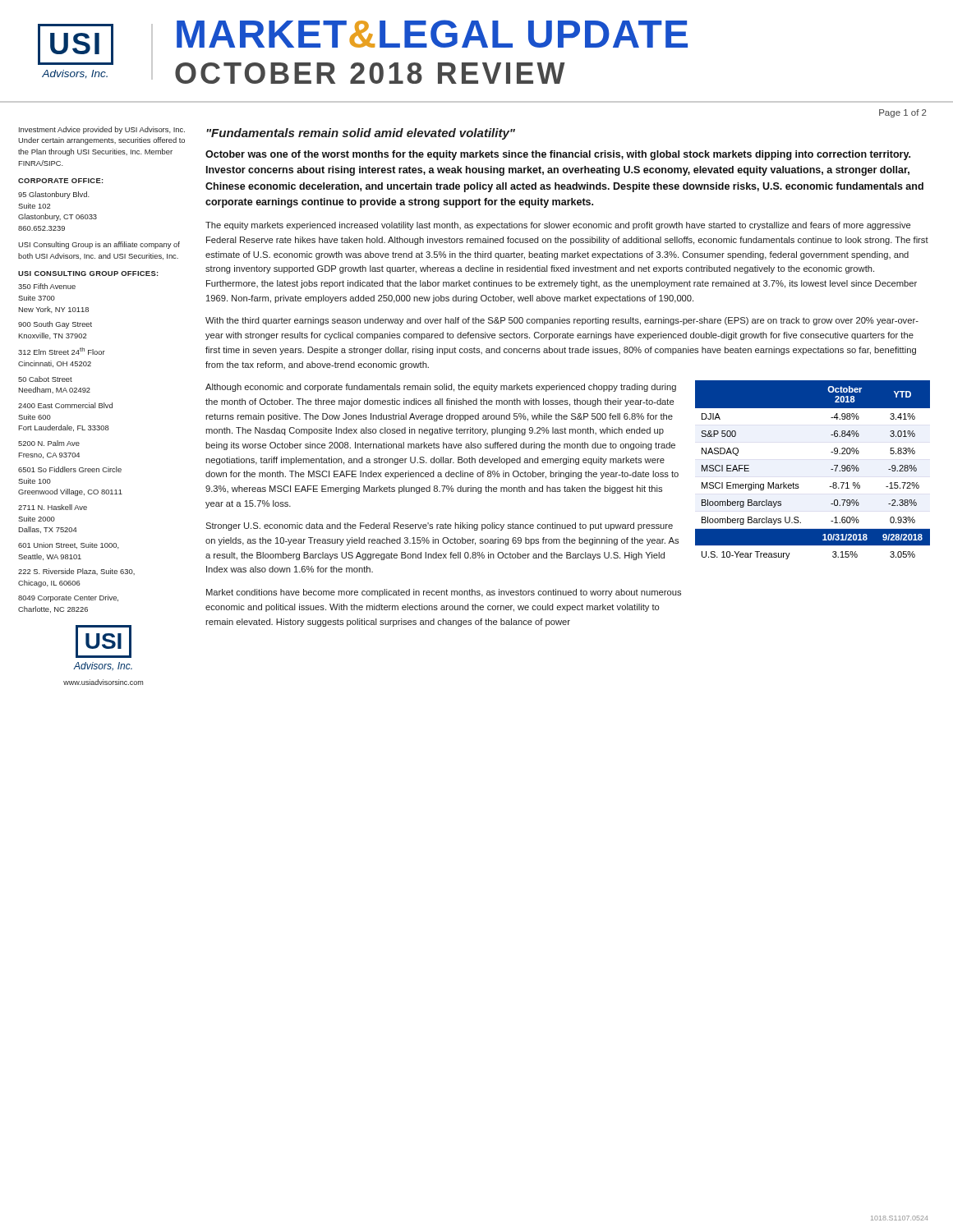The width and height of the screenshot is (953, 1232).
Task: Find the logo
Action: [104, 649]
